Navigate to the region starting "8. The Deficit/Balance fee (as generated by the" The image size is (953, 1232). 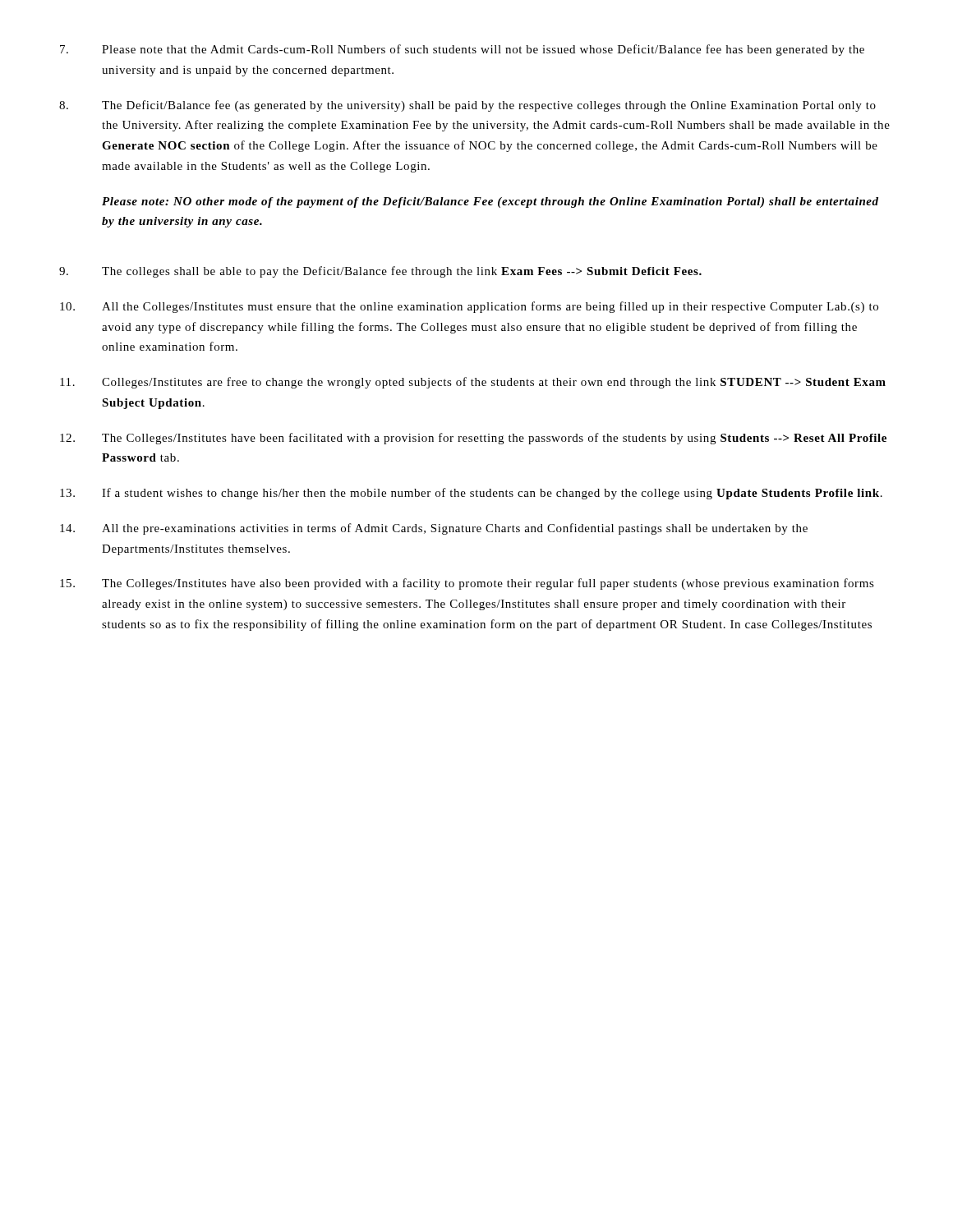467,106
